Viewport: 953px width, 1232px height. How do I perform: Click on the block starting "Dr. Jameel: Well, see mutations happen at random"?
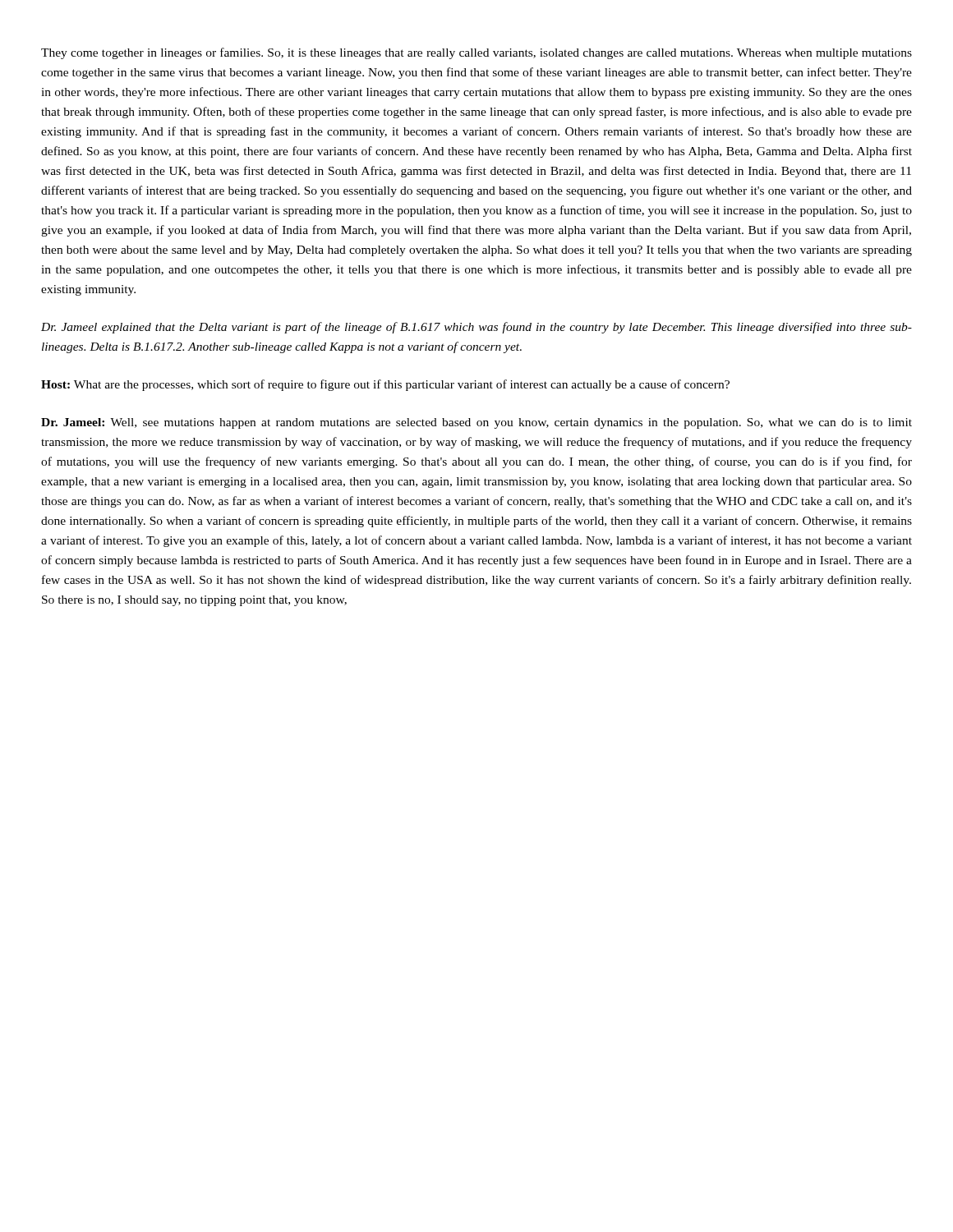tap(476, 511)
